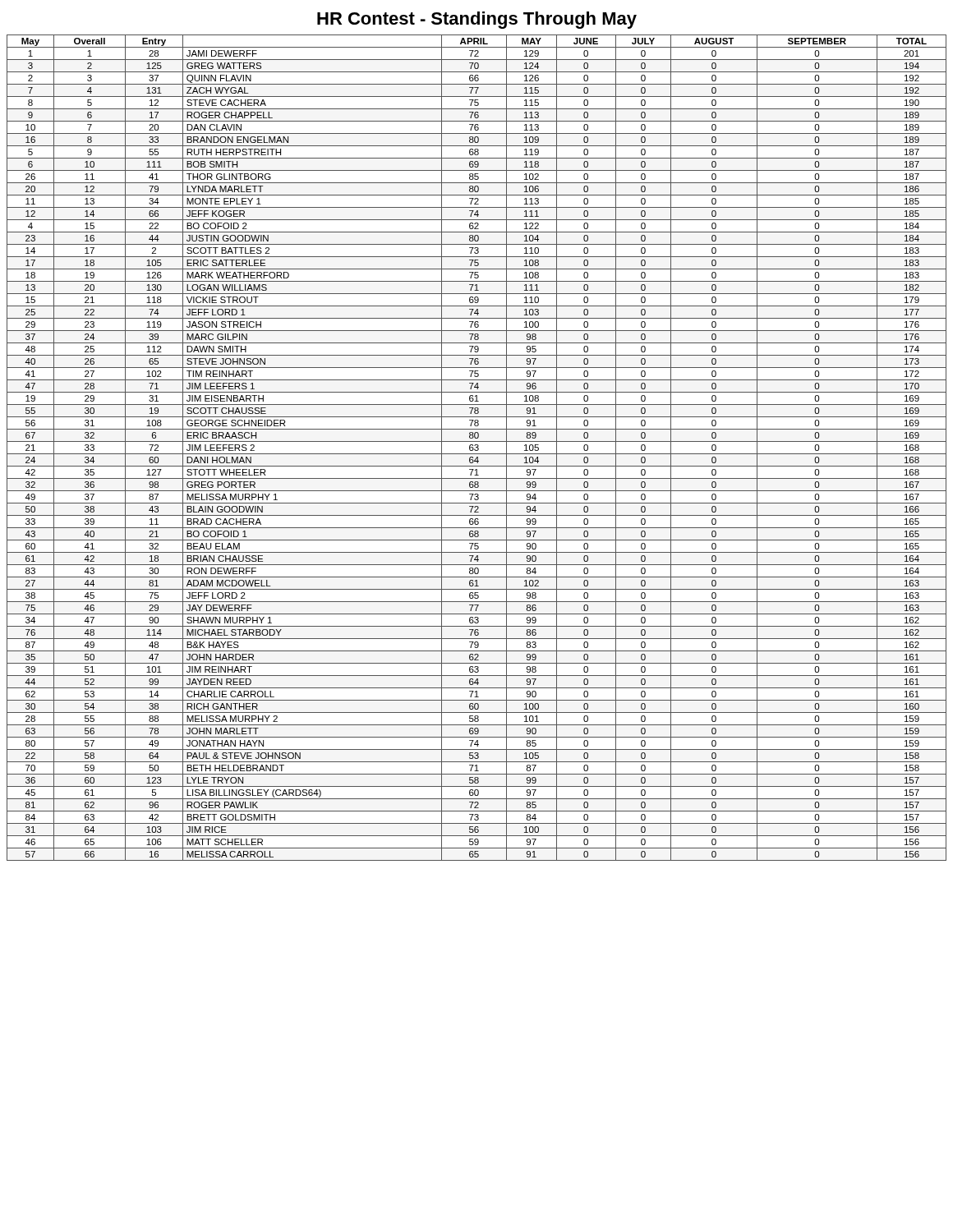Find "HR Contest - Standings Through May" on this page
Viewport: 953px width, 1232px height.
[x=476, y=19]
